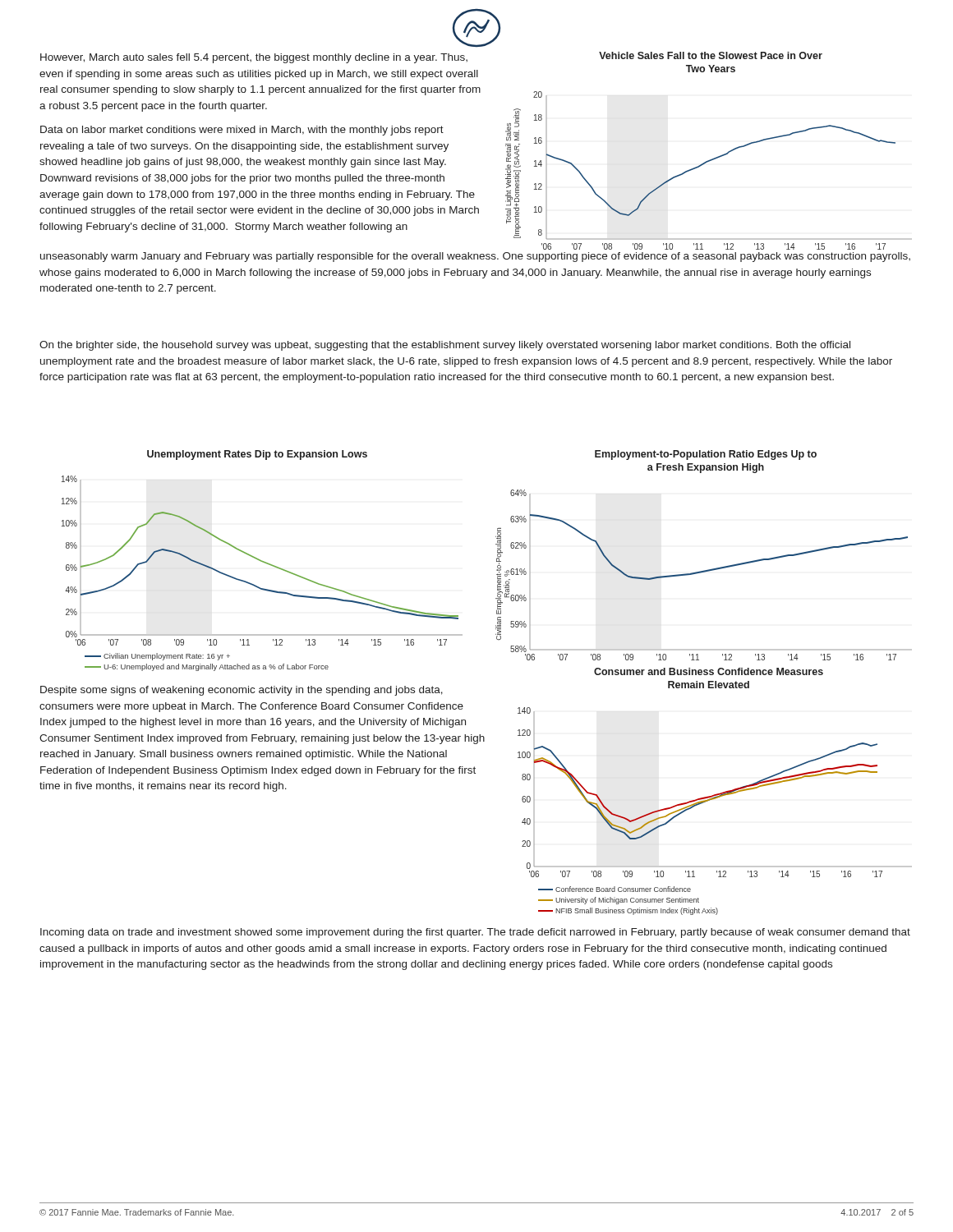Locate the text starting "Incoming data on"

click(x=479, y=948)
